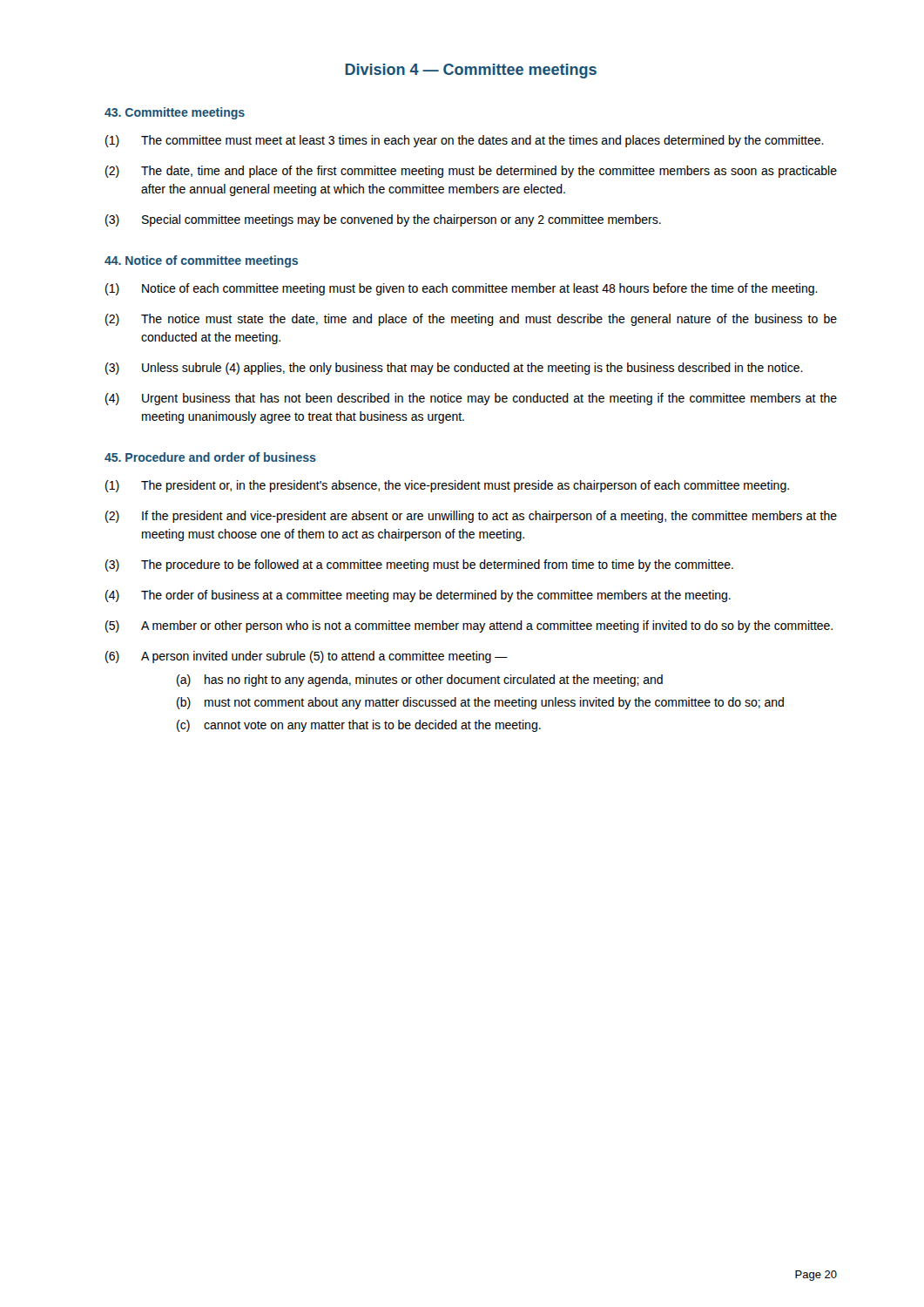924x1307 pixels.
Task: Find the list item containing "(1) The president or, in the president's absence,"
Action: tap(471, 486)
